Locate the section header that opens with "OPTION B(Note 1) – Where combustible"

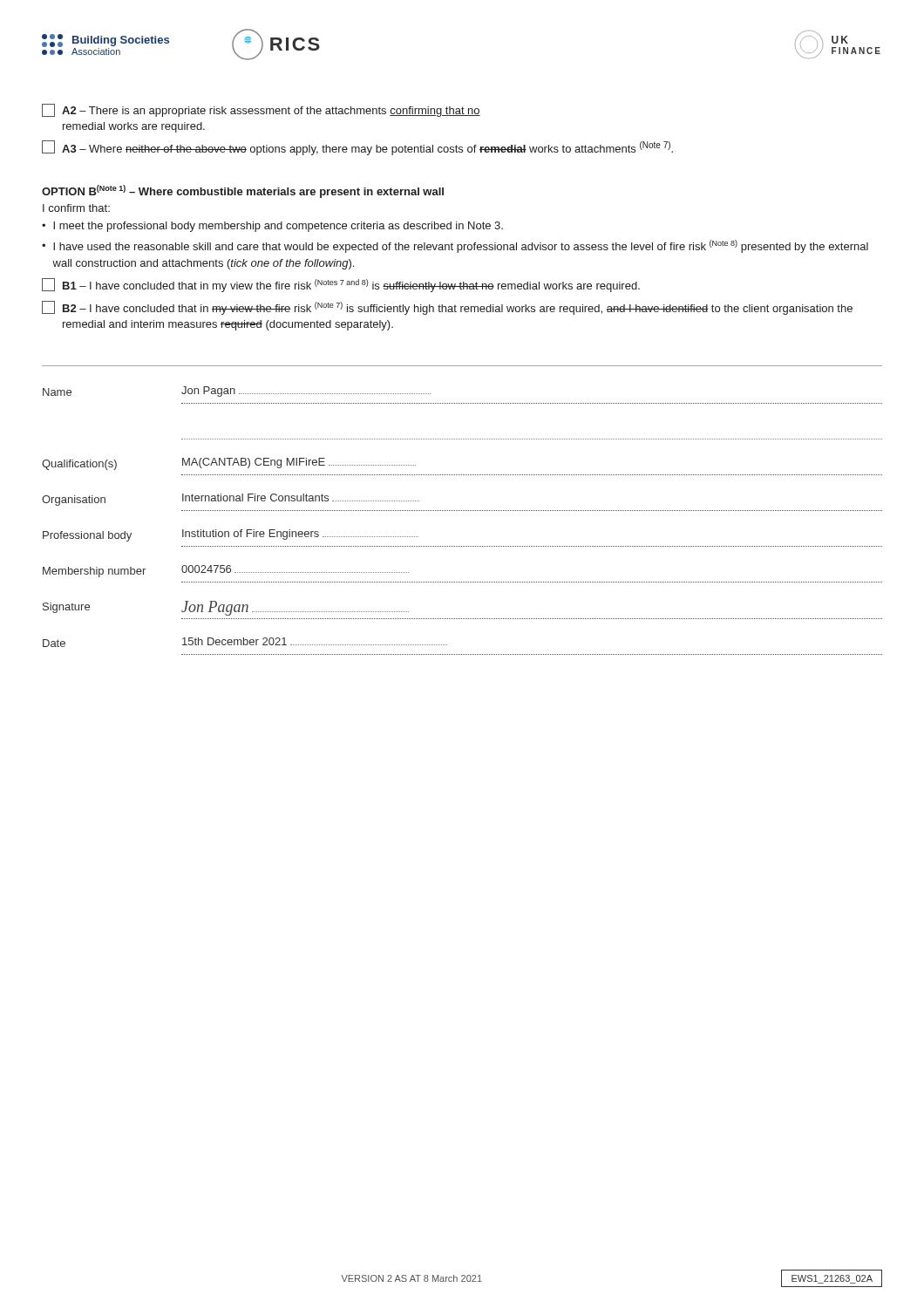tap(243, 191)
